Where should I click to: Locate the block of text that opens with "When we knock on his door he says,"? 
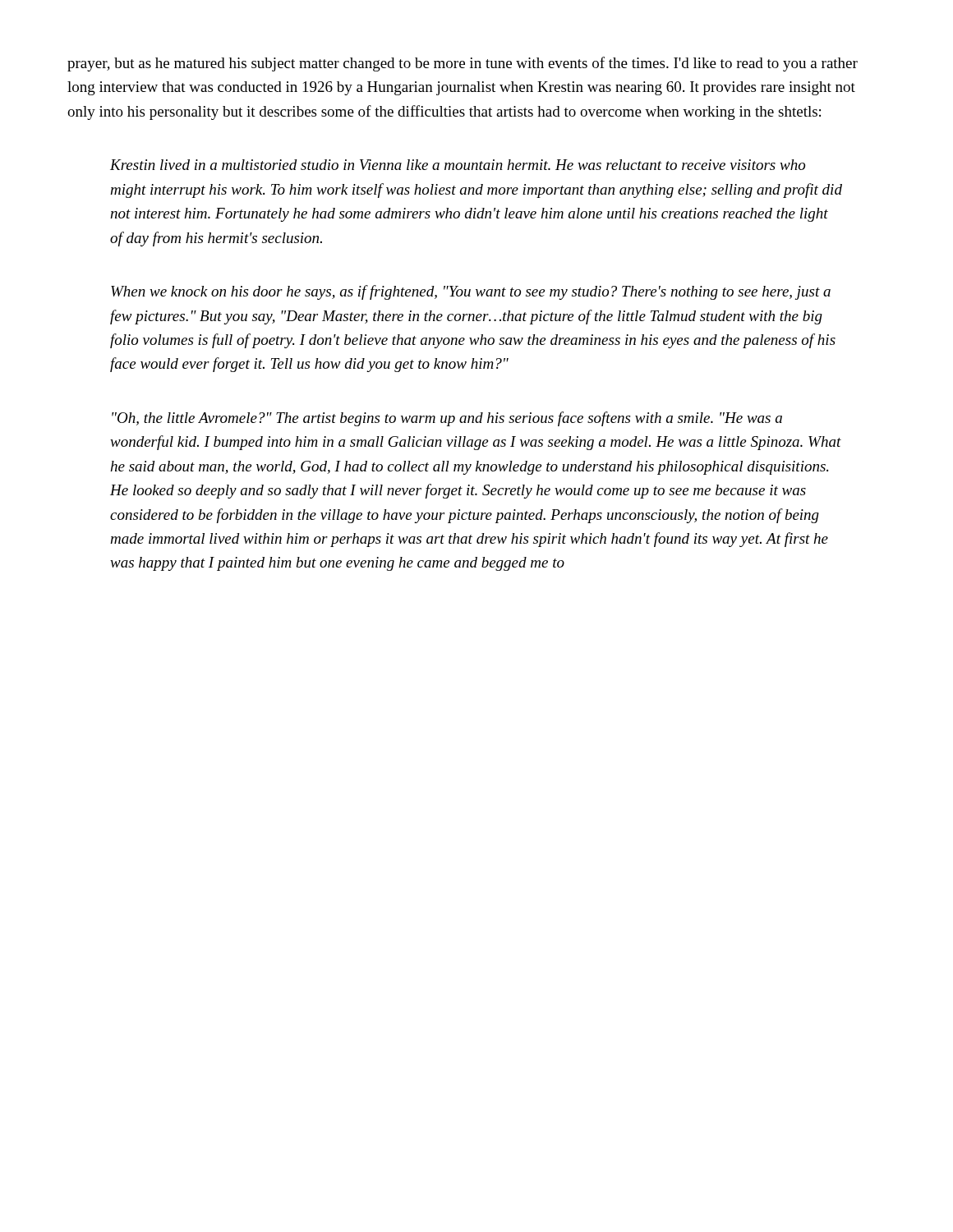[476, 328]
